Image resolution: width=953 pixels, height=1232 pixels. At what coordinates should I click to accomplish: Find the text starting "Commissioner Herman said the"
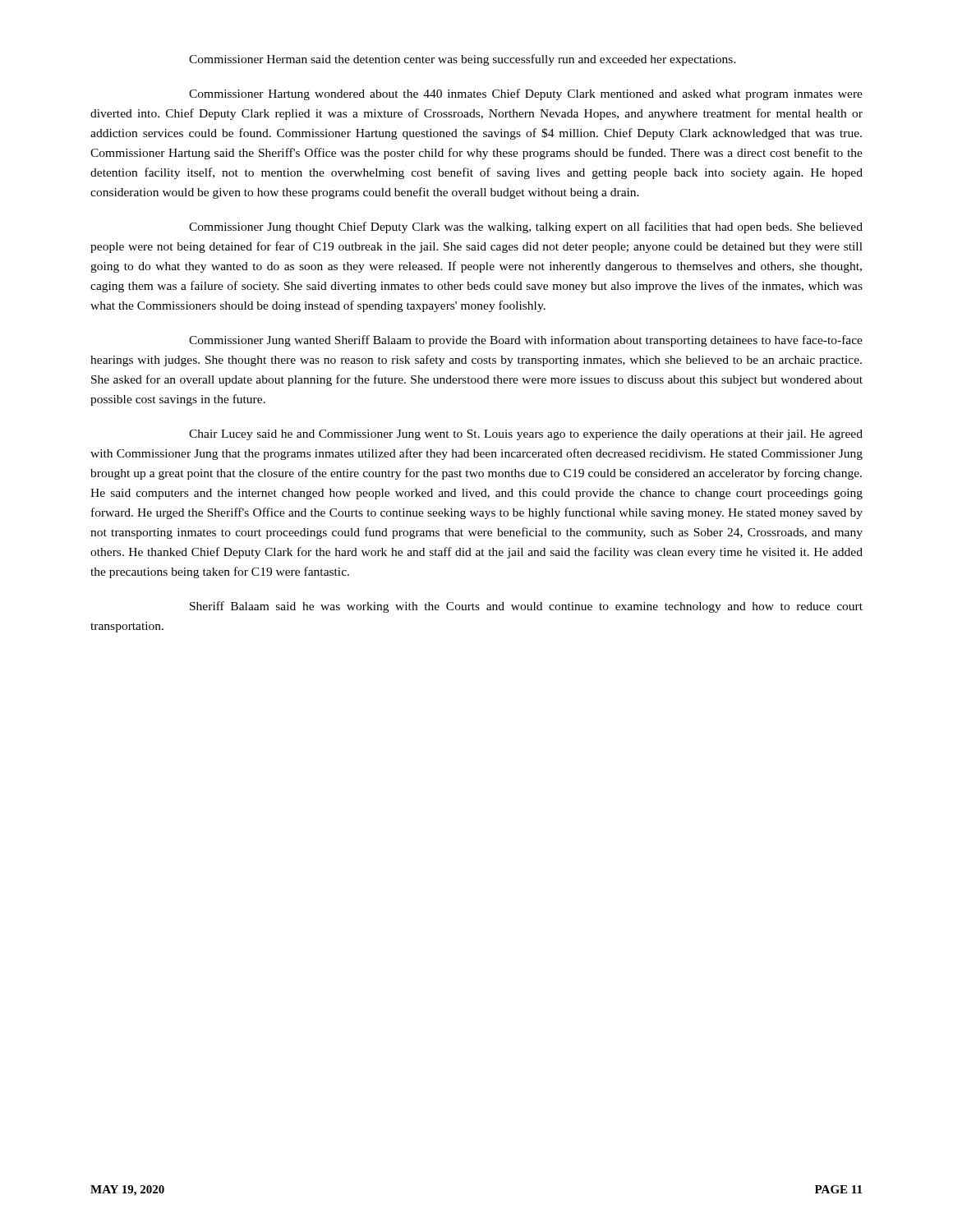click(x=463, y=59)
